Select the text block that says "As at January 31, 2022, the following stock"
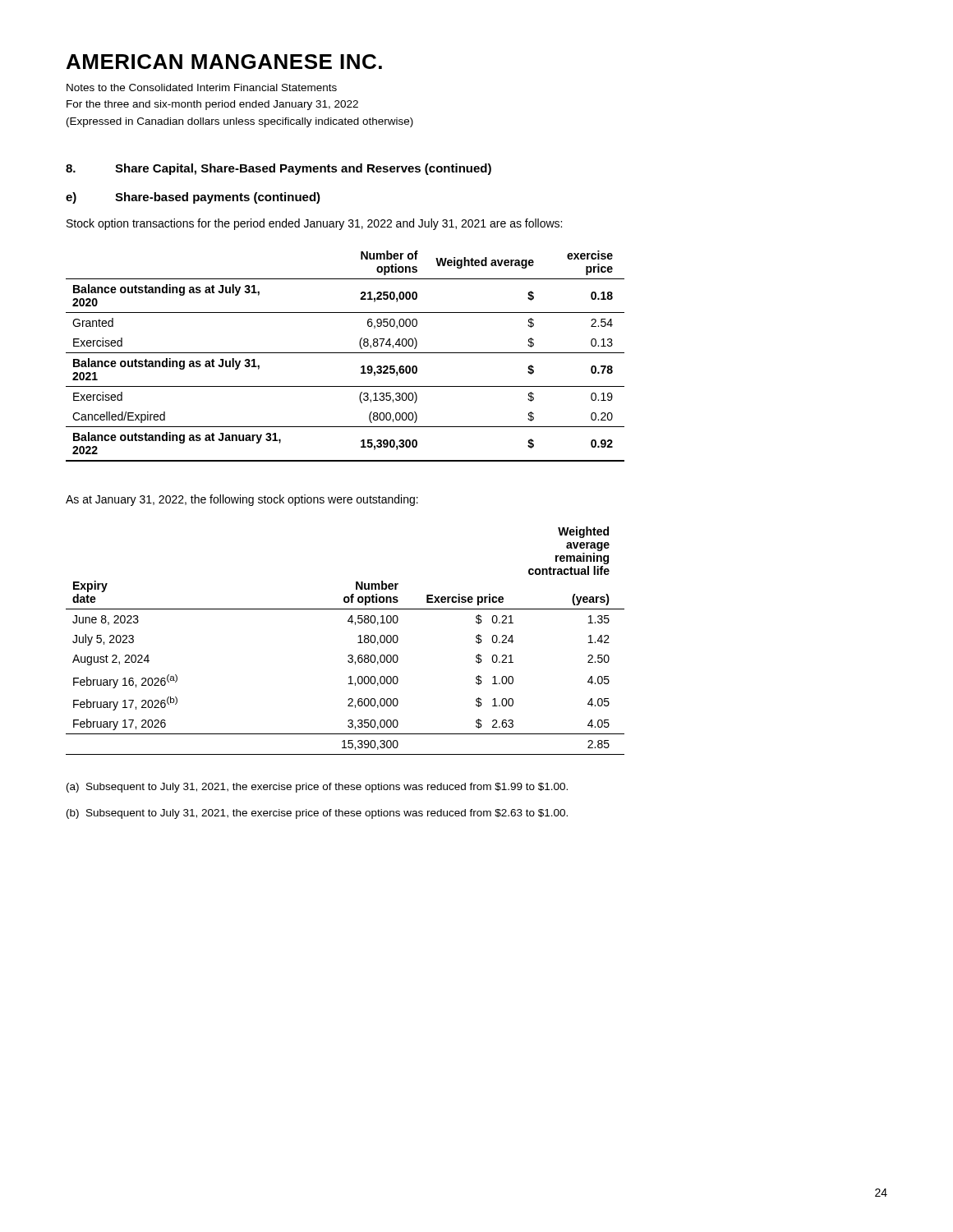Viewport: 953px width, 1232px height. (242, 499)
